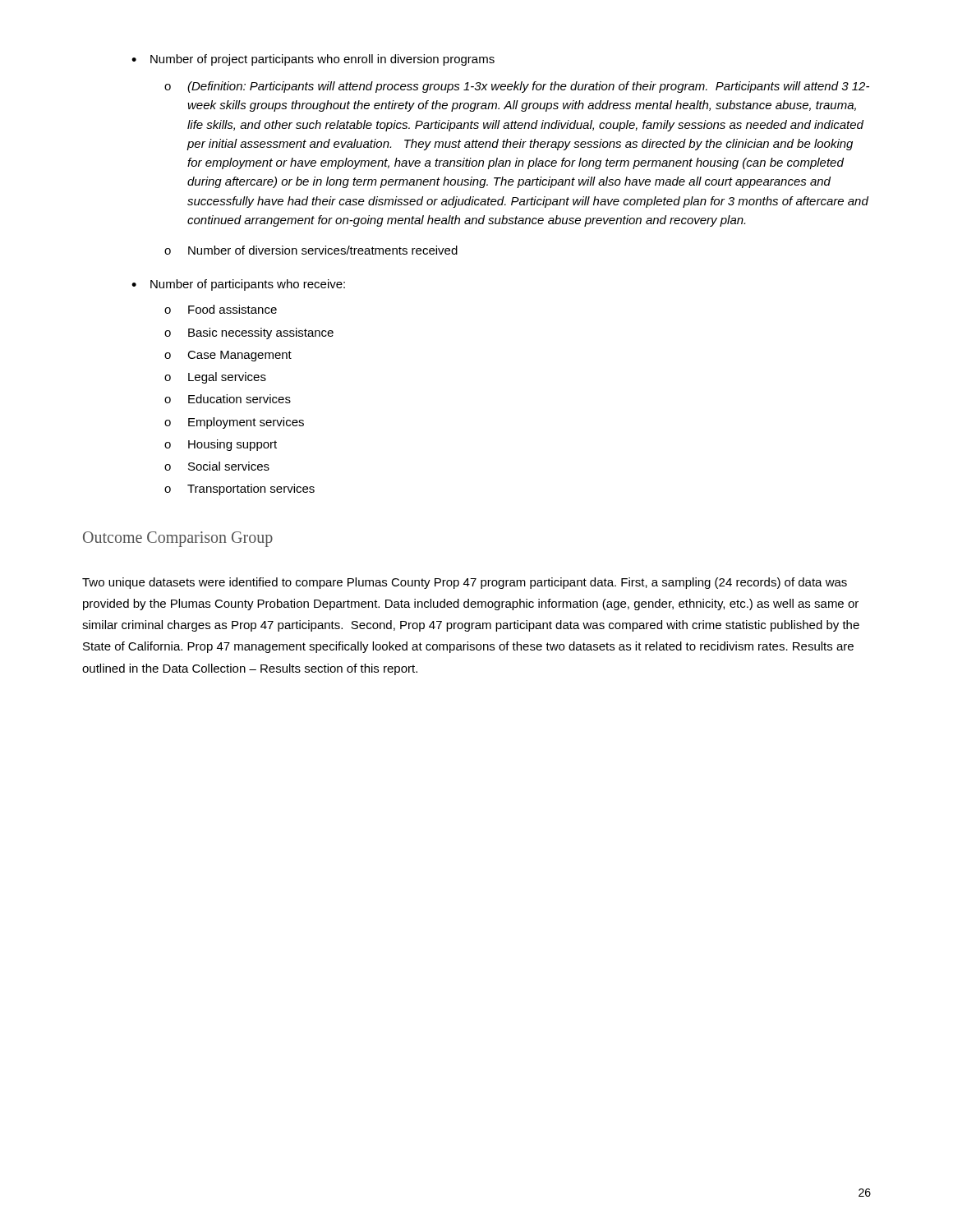Click on the region starting "o Basic necessity"
The width and height of the screenshot is (953, 1232).
point(249,333)
